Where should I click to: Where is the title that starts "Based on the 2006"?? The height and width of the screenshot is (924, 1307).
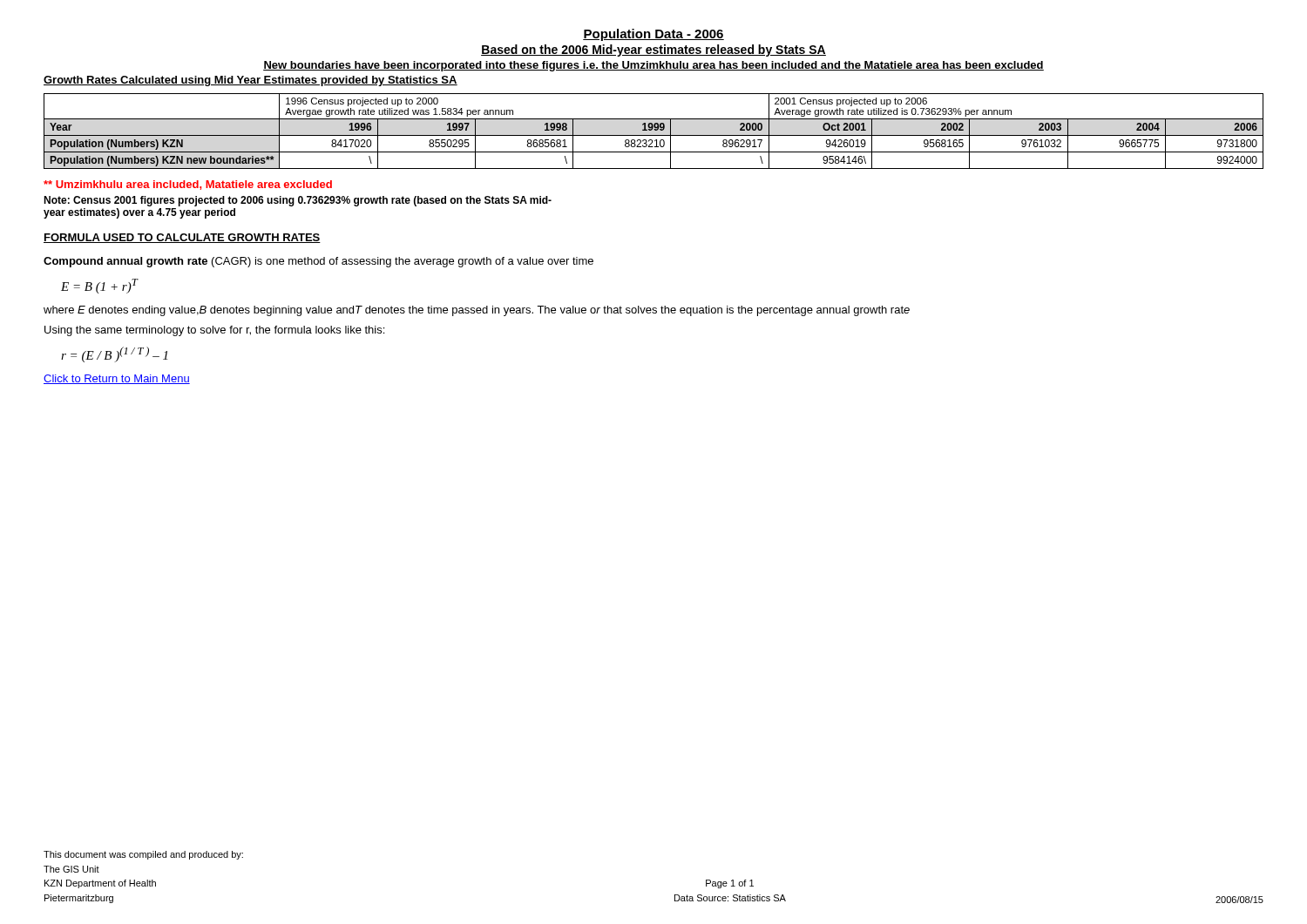(x=654, y=50)
